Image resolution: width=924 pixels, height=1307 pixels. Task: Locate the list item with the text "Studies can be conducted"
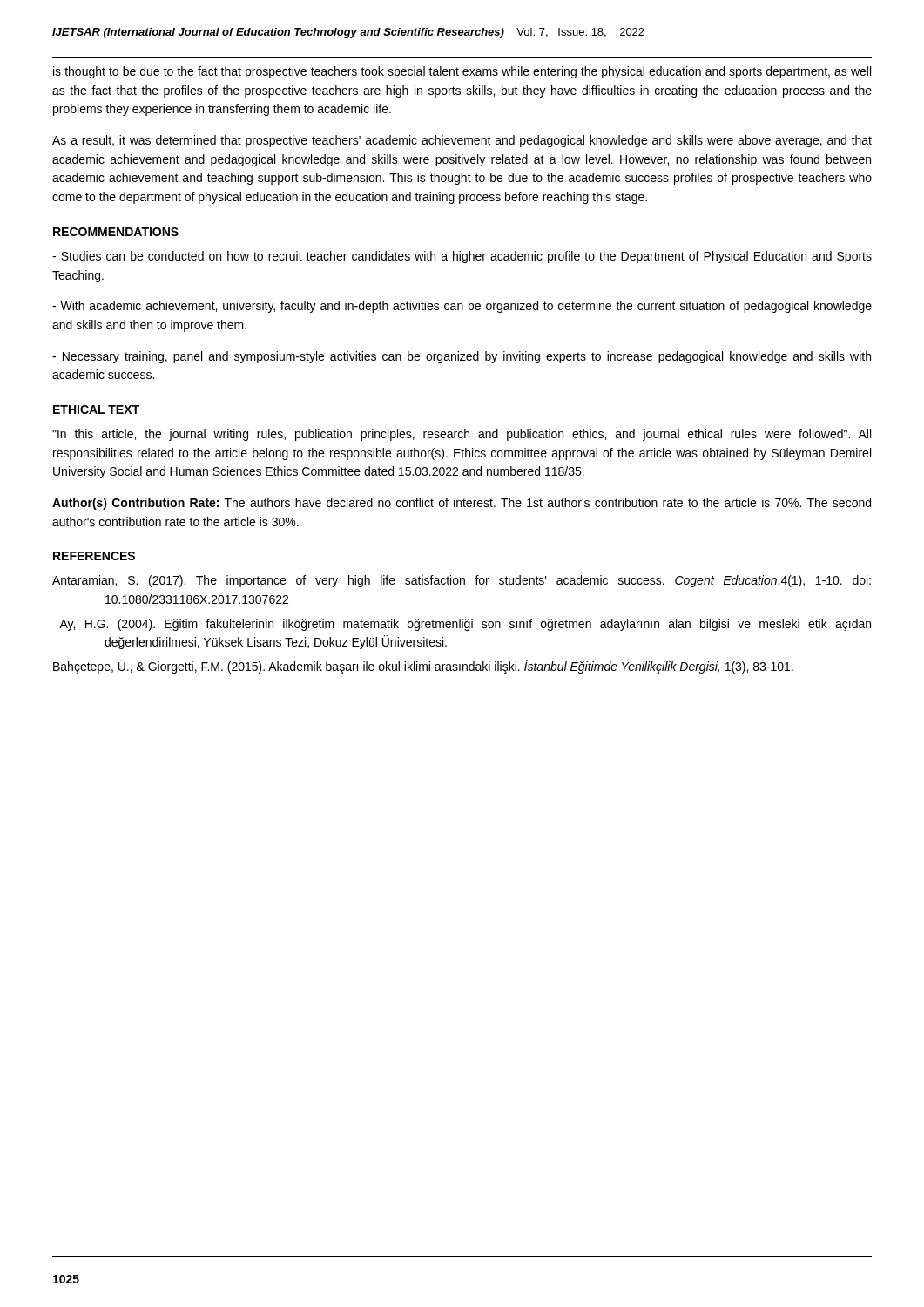click(x=462, y=265)
